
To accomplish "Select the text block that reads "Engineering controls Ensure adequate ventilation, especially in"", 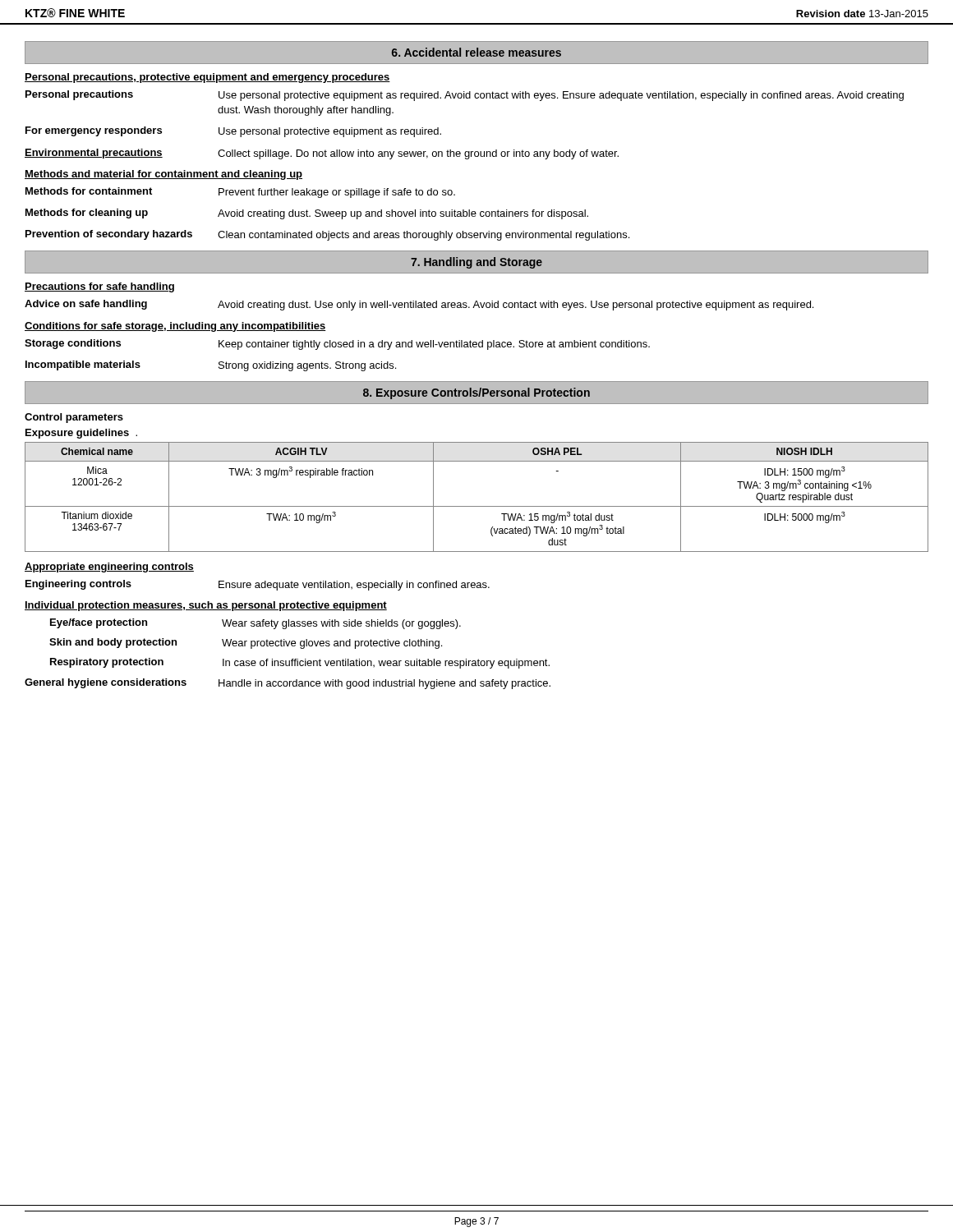I will (476, 585).
